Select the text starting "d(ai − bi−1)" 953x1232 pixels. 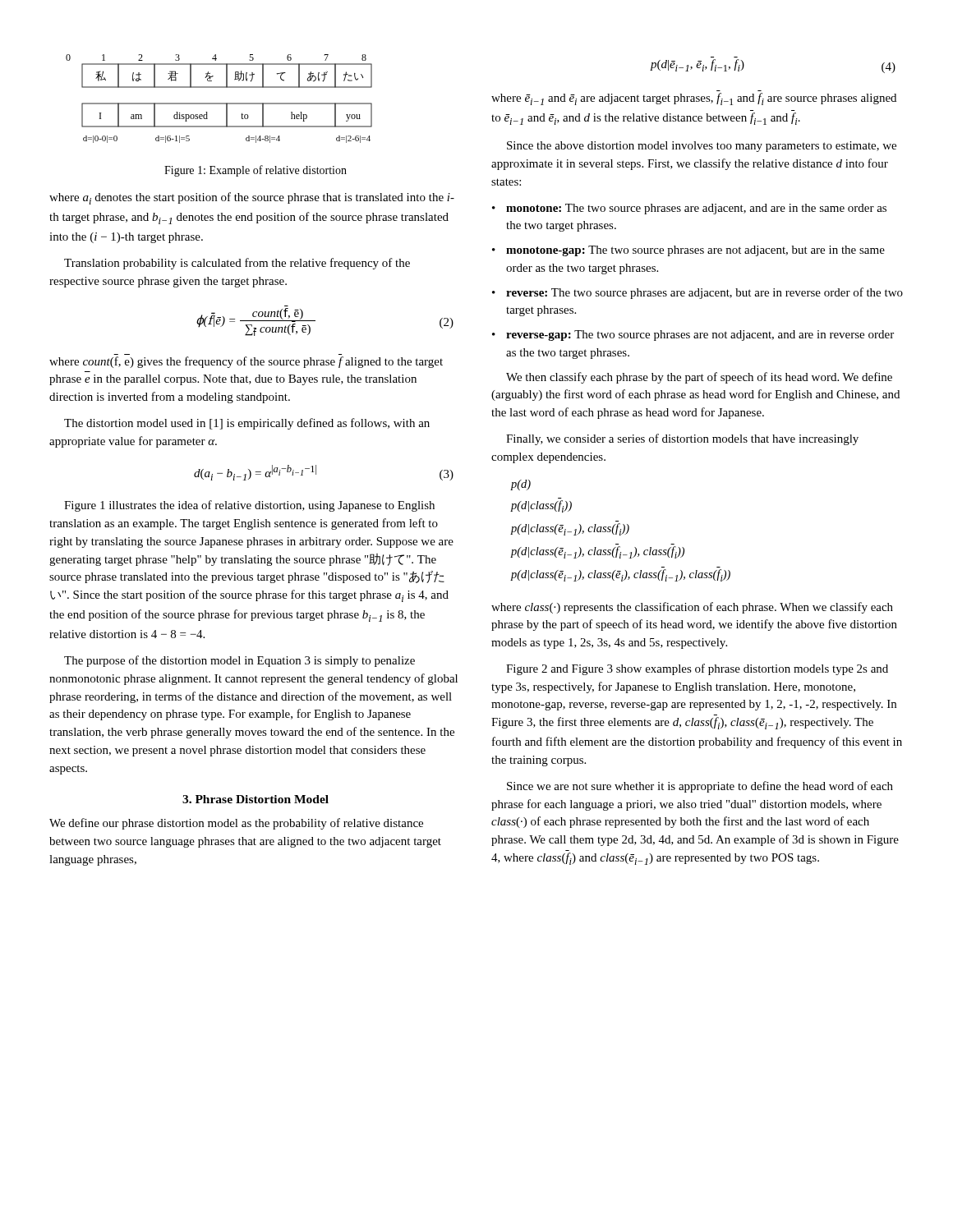tap(324, 473)
